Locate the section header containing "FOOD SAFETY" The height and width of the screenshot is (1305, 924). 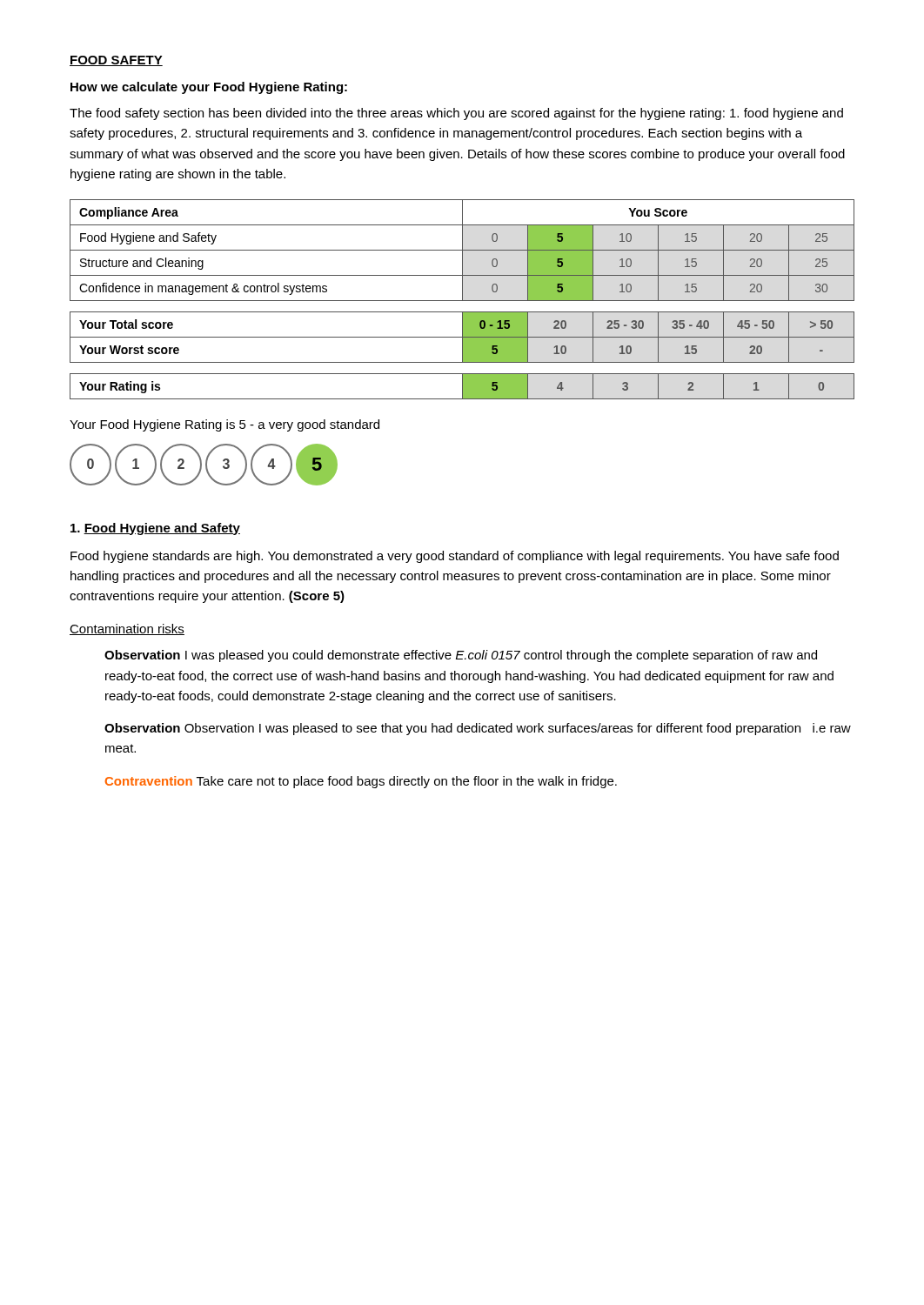[116, 60]
